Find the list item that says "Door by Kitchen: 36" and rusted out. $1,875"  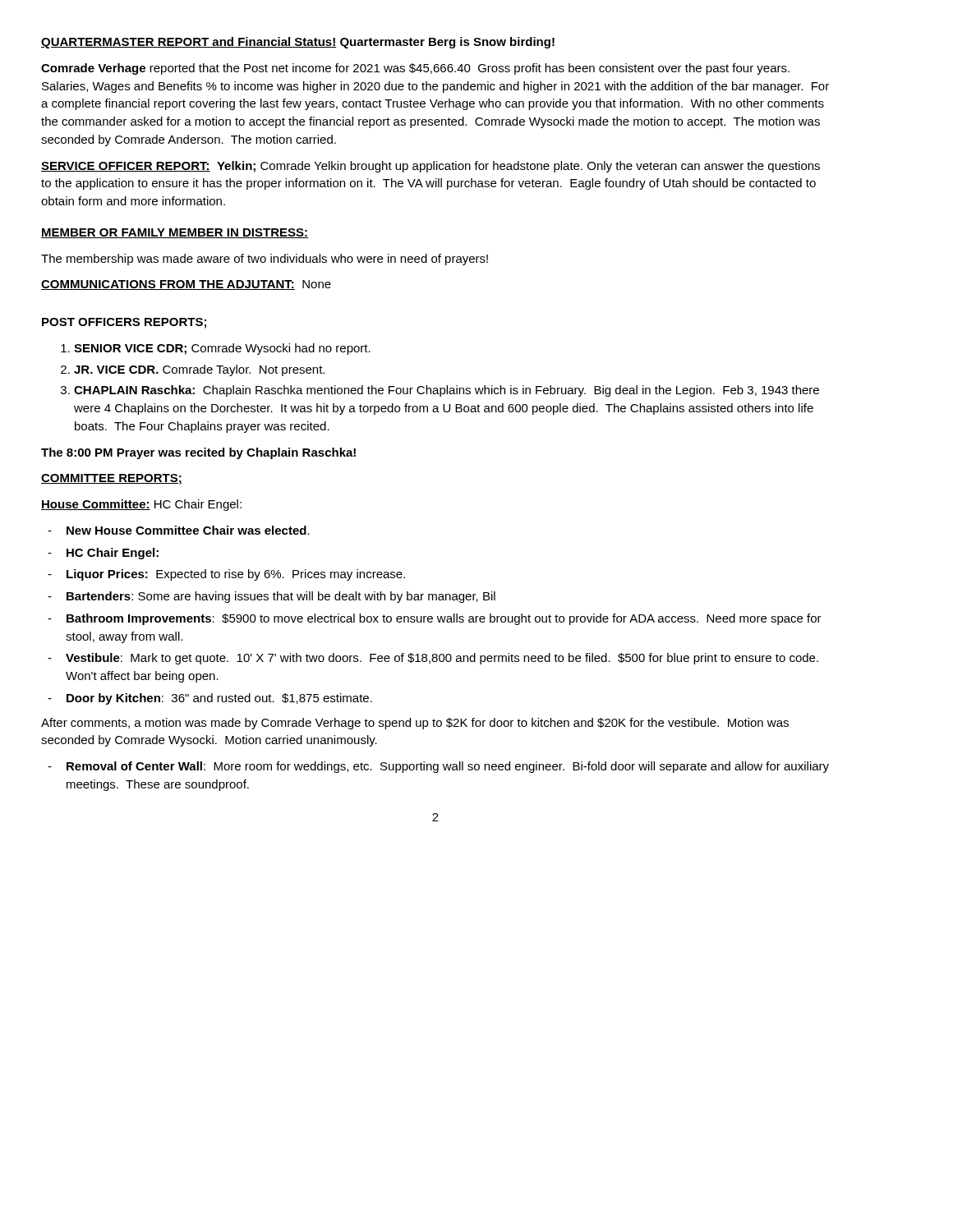pos(219,699)
